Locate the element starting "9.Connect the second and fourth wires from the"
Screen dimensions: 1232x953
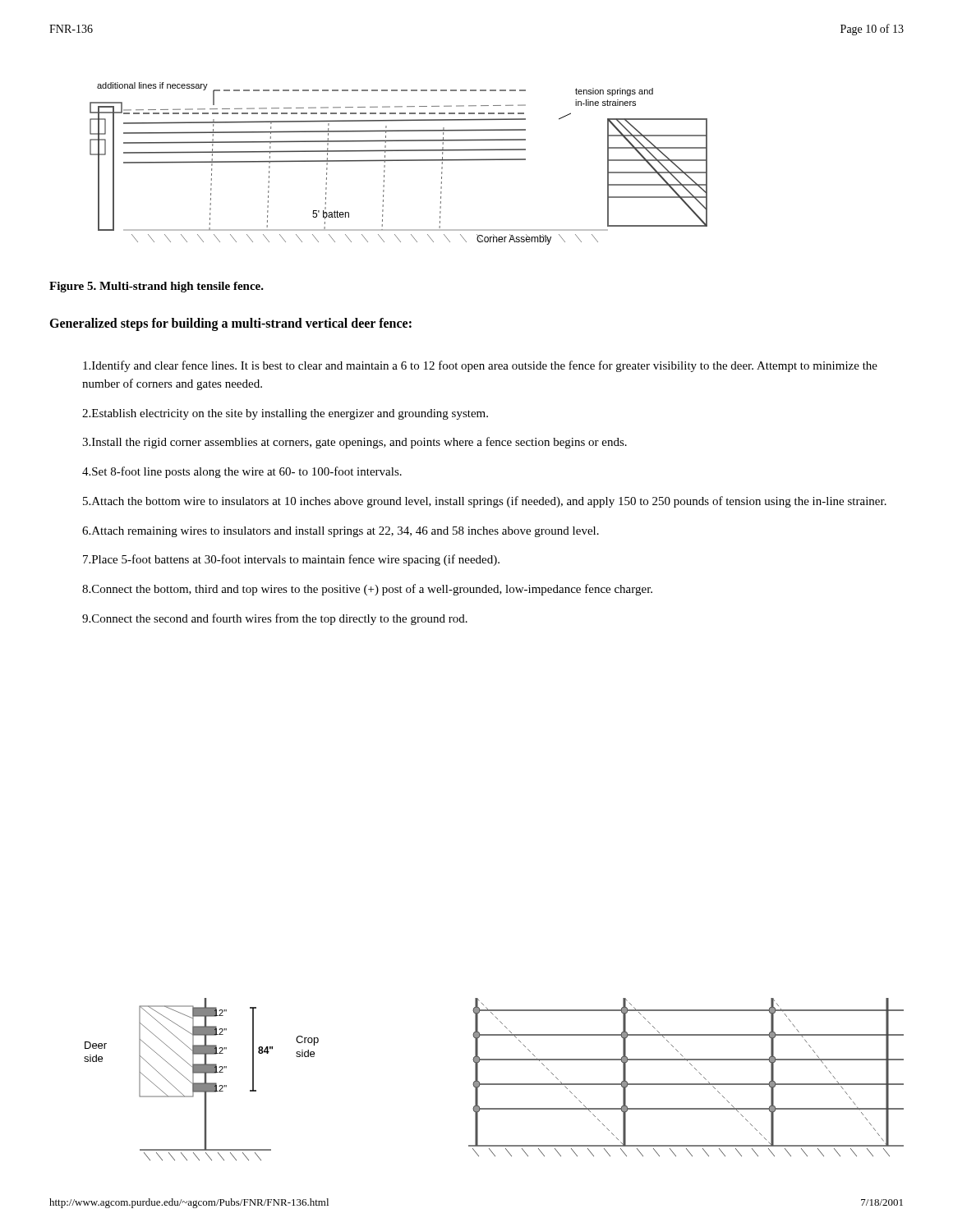pos(275,618)
